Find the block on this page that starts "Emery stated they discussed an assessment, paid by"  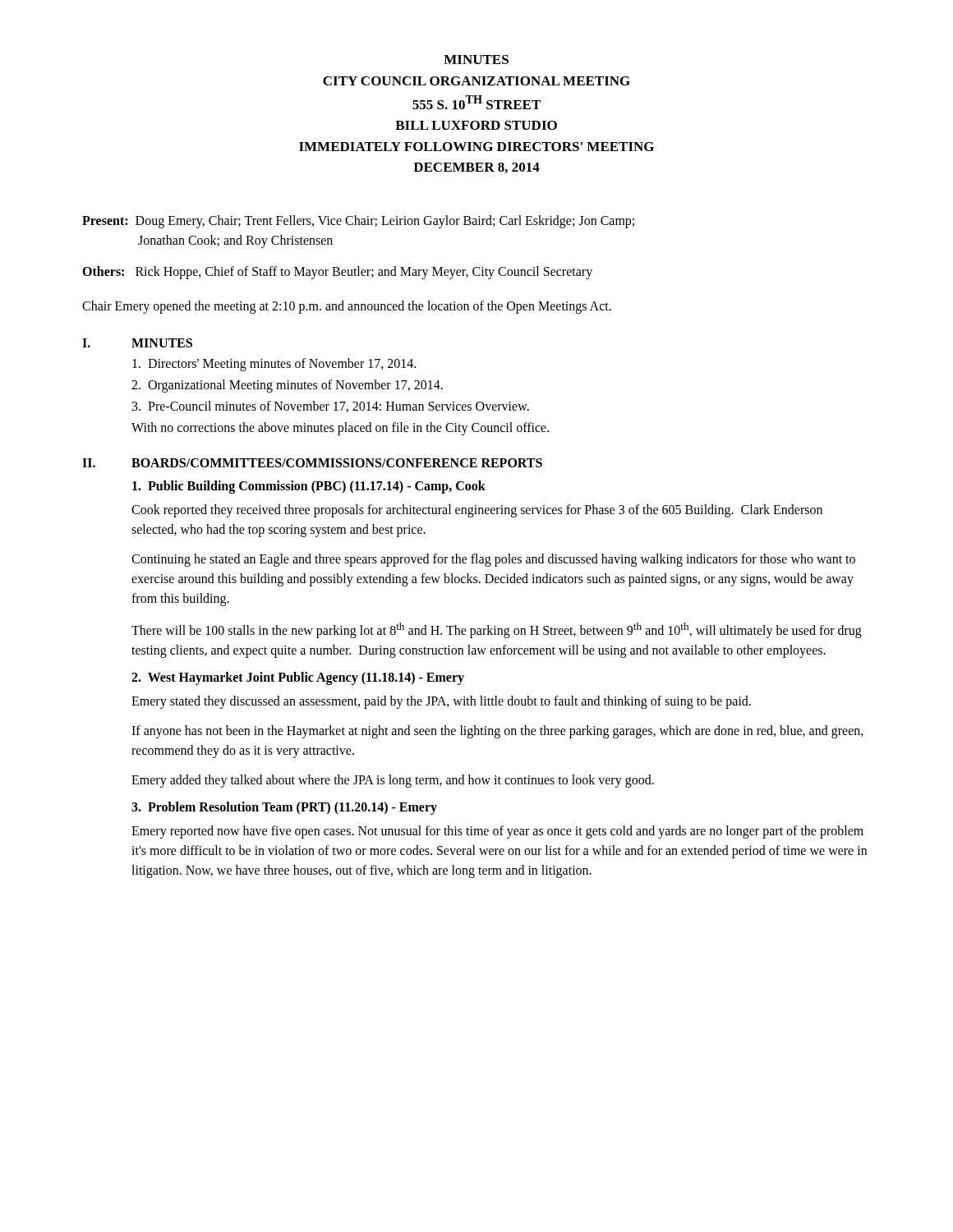pyautogui.click(x=442, y=701)
